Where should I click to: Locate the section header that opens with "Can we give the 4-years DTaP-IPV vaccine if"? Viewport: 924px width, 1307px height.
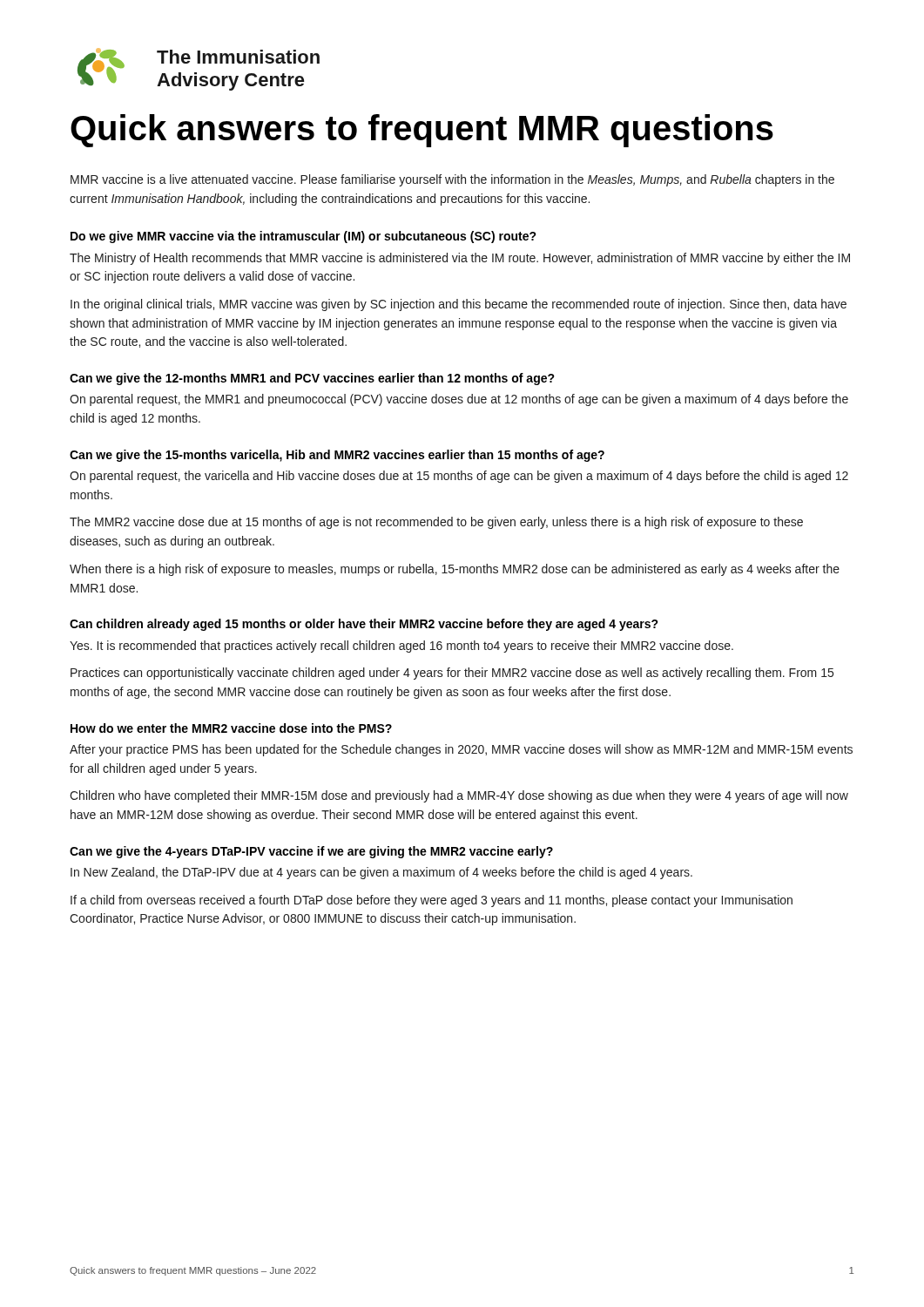coord(311,851)
